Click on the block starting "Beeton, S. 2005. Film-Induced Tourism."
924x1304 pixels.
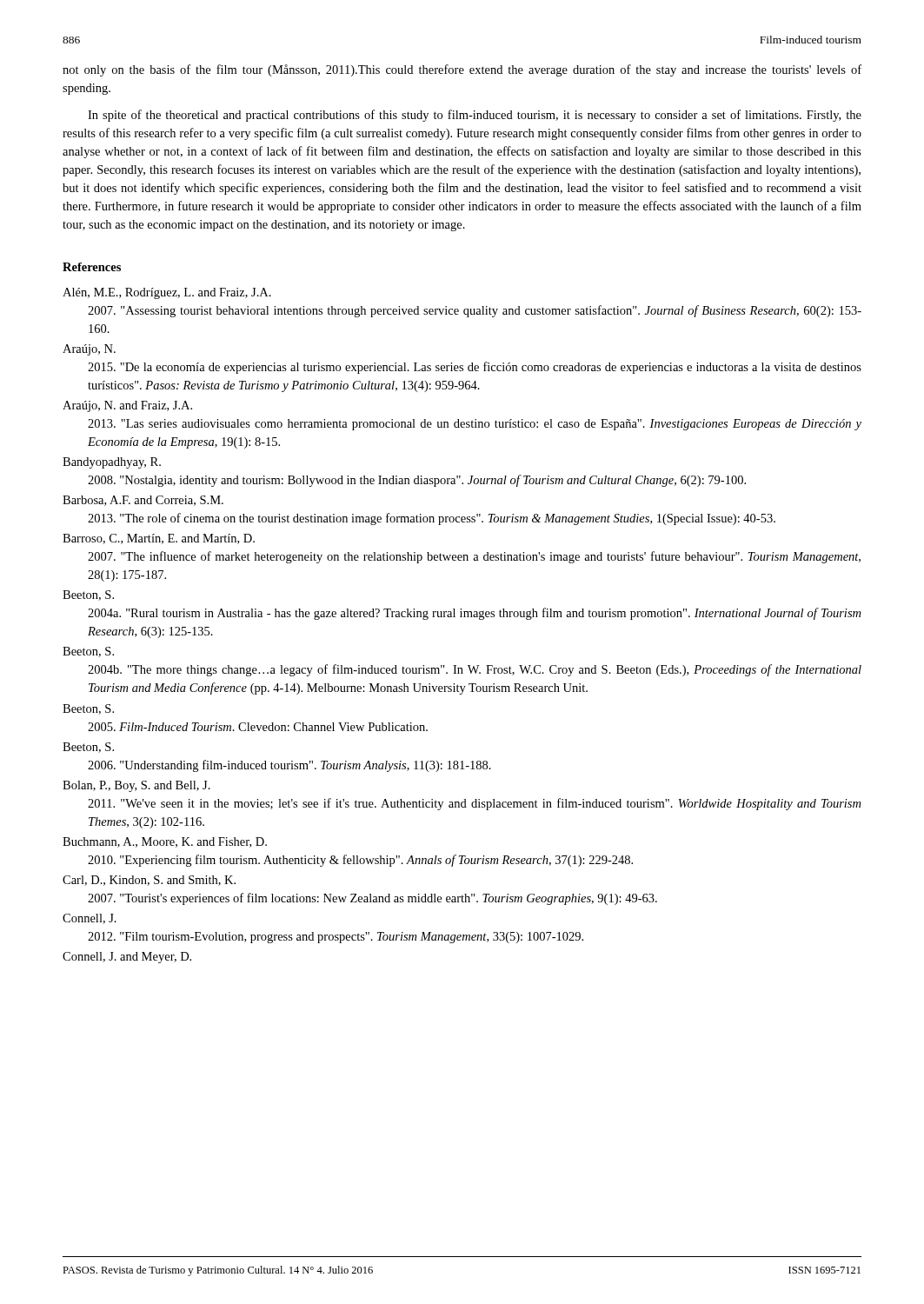coord(245,717)
